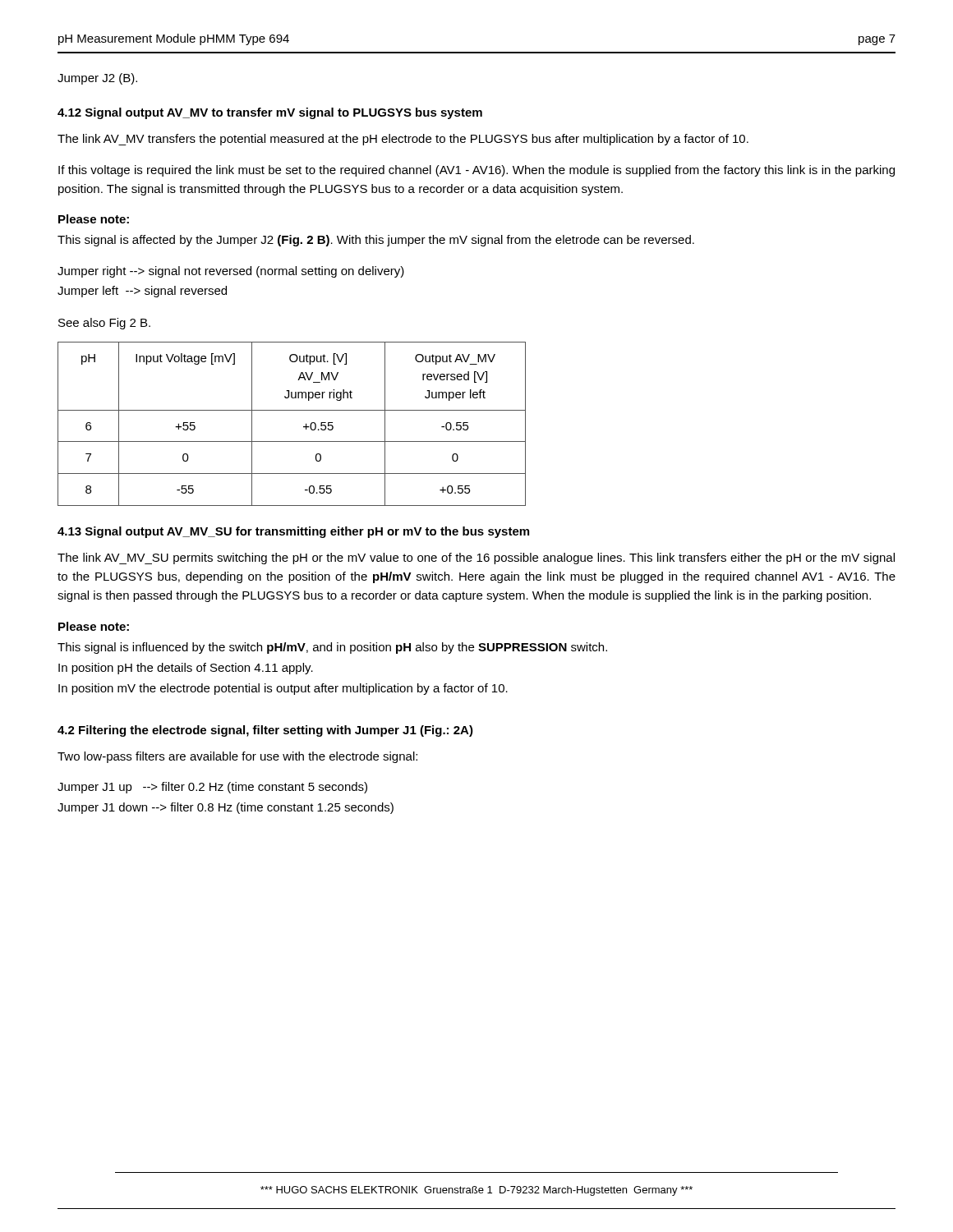Where is the passage that starts "Two low-pass filters are available for"?
This screenshot has width=953, height=1232.
pyautogui.click(x=238, y=756)
